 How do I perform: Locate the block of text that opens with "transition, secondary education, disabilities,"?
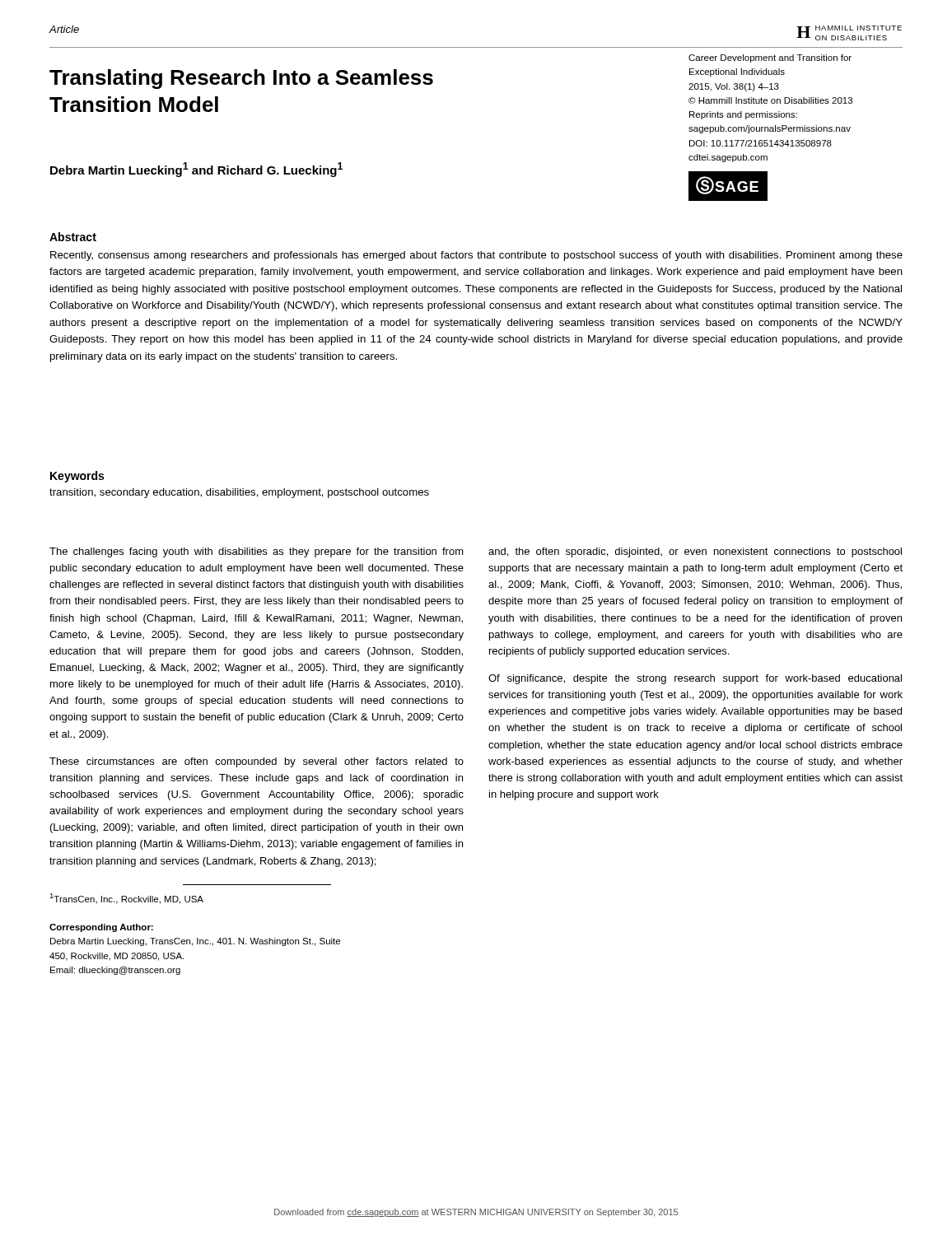239,493
